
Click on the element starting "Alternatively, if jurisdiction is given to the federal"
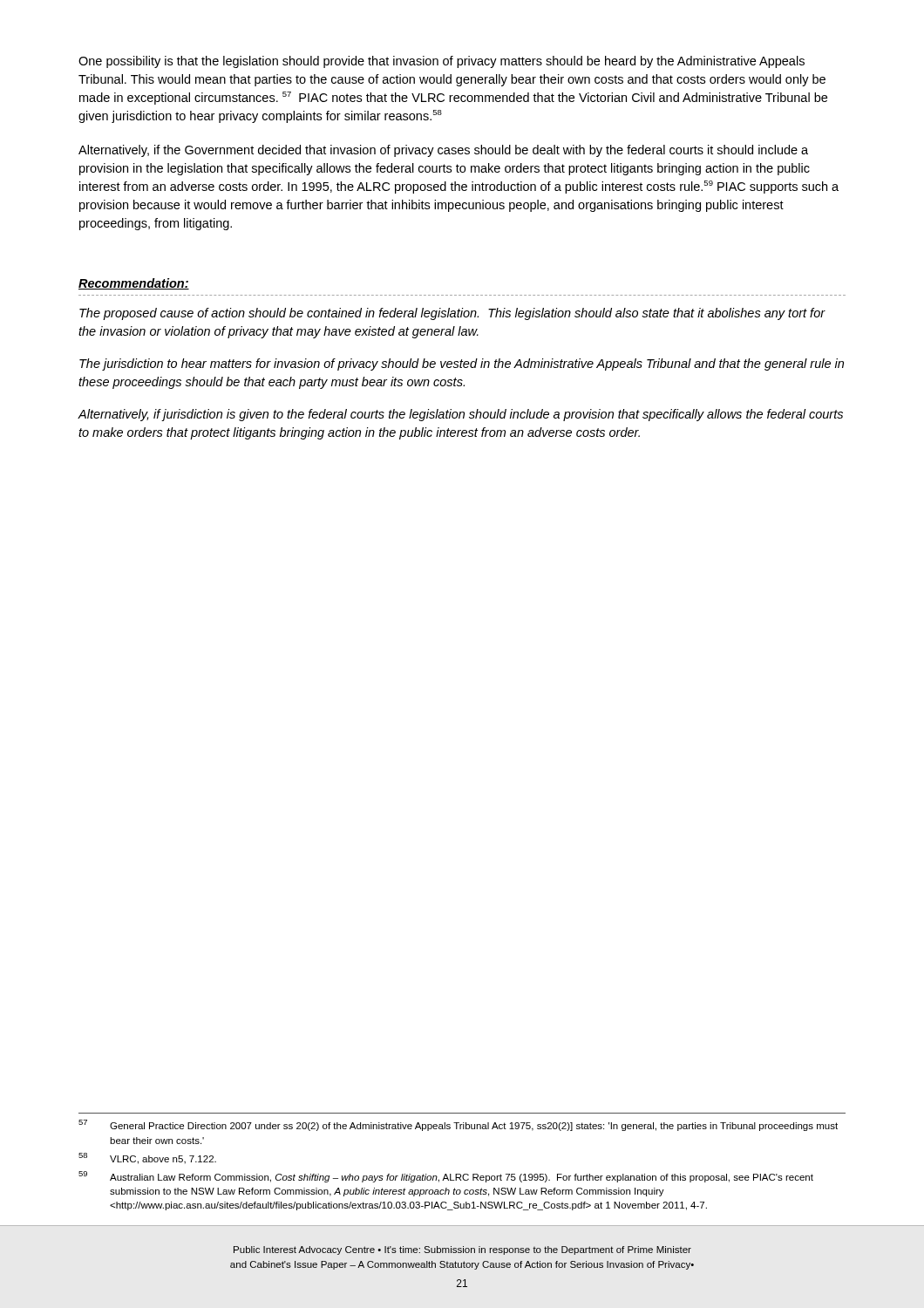click(x=461, y=424)
